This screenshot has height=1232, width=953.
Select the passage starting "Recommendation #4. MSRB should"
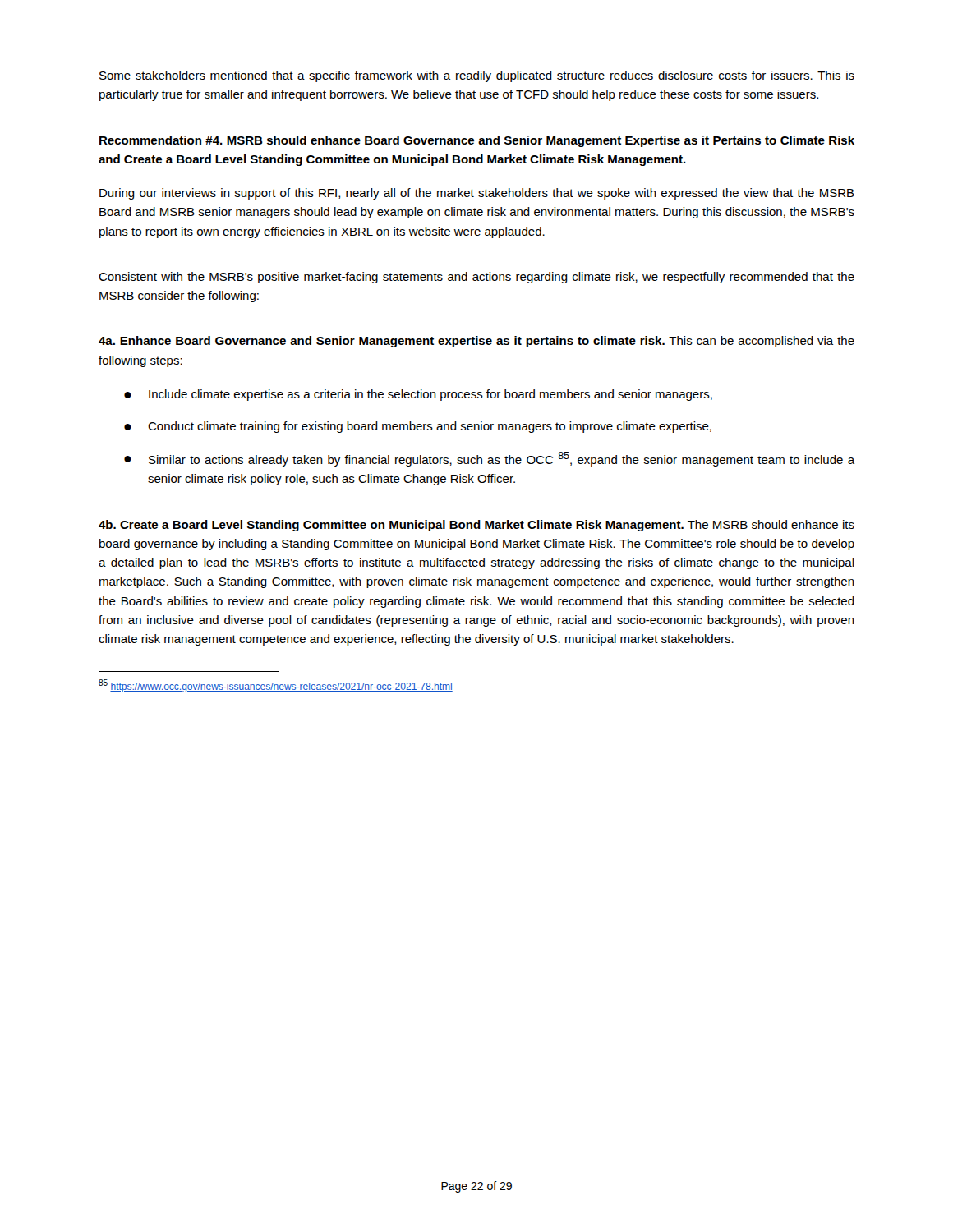pos(476,149)
